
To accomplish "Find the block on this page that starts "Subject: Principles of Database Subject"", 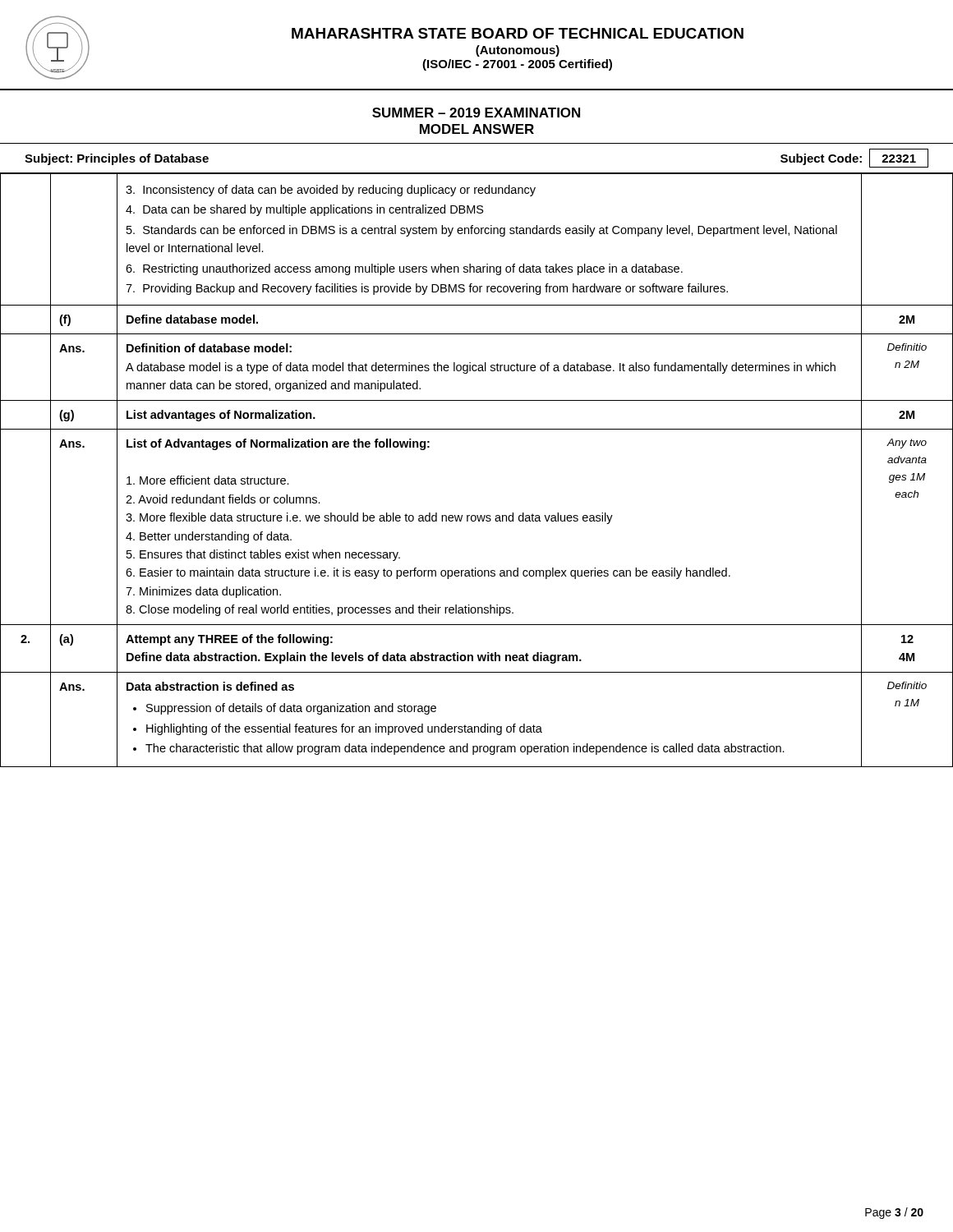I will click(115, 157).
